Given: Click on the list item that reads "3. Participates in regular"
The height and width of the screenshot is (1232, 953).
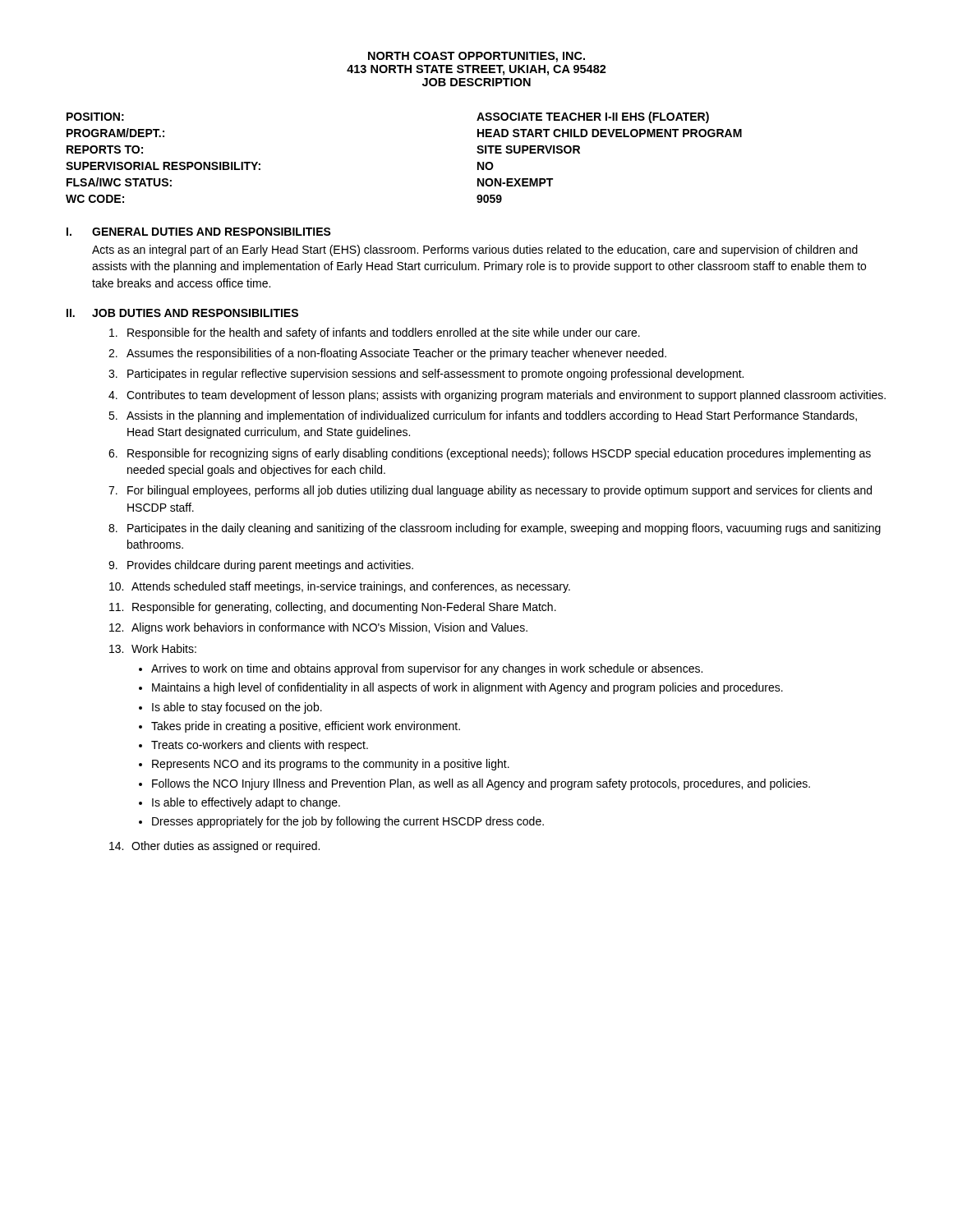Looking at the screenshot, I should [x=427, y=374].
